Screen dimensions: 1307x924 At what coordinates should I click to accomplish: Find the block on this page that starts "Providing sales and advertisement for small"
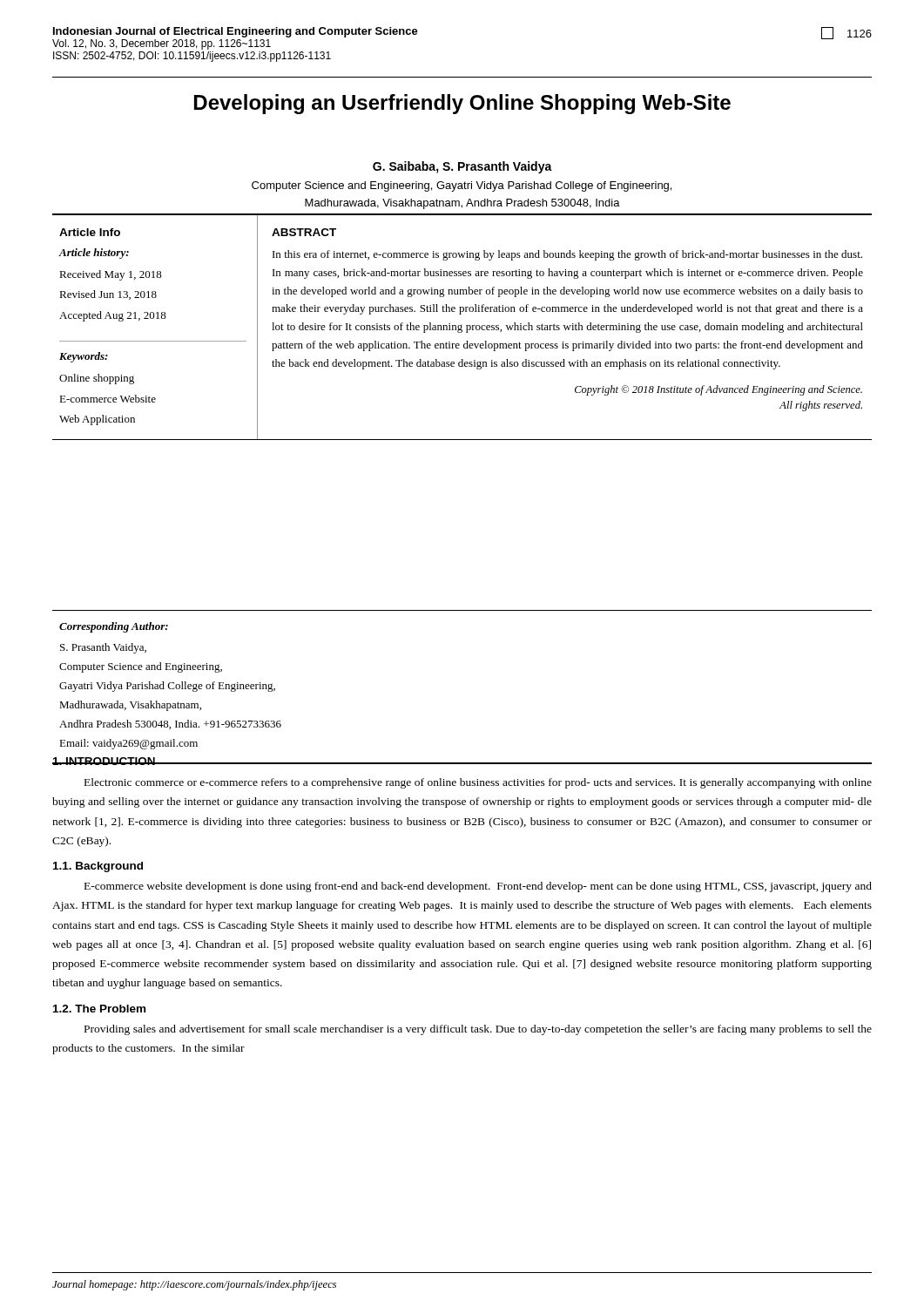point(462,1038)
